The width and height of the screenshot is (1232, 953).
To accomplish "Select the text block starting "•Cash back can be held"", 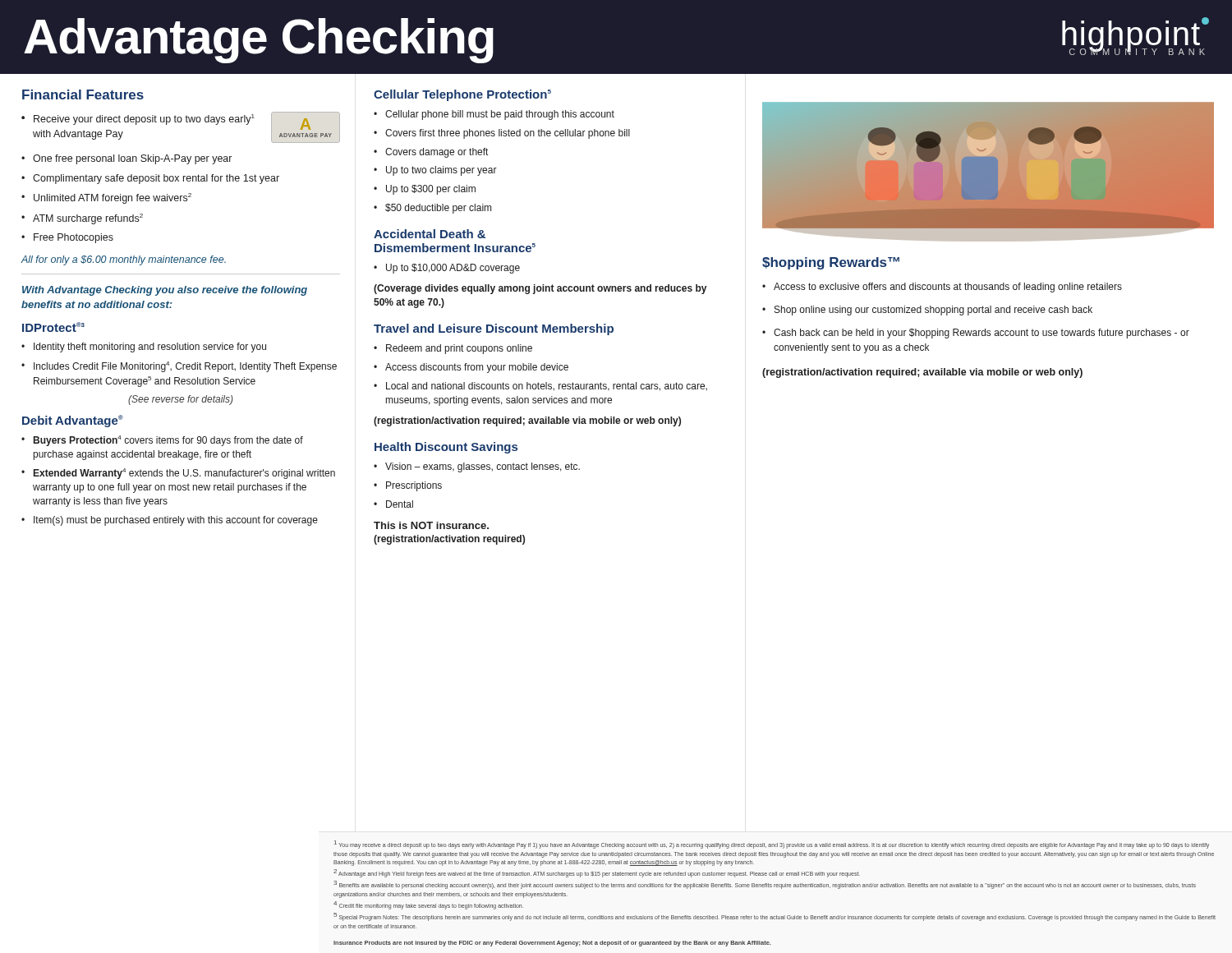I will (976, 339).
